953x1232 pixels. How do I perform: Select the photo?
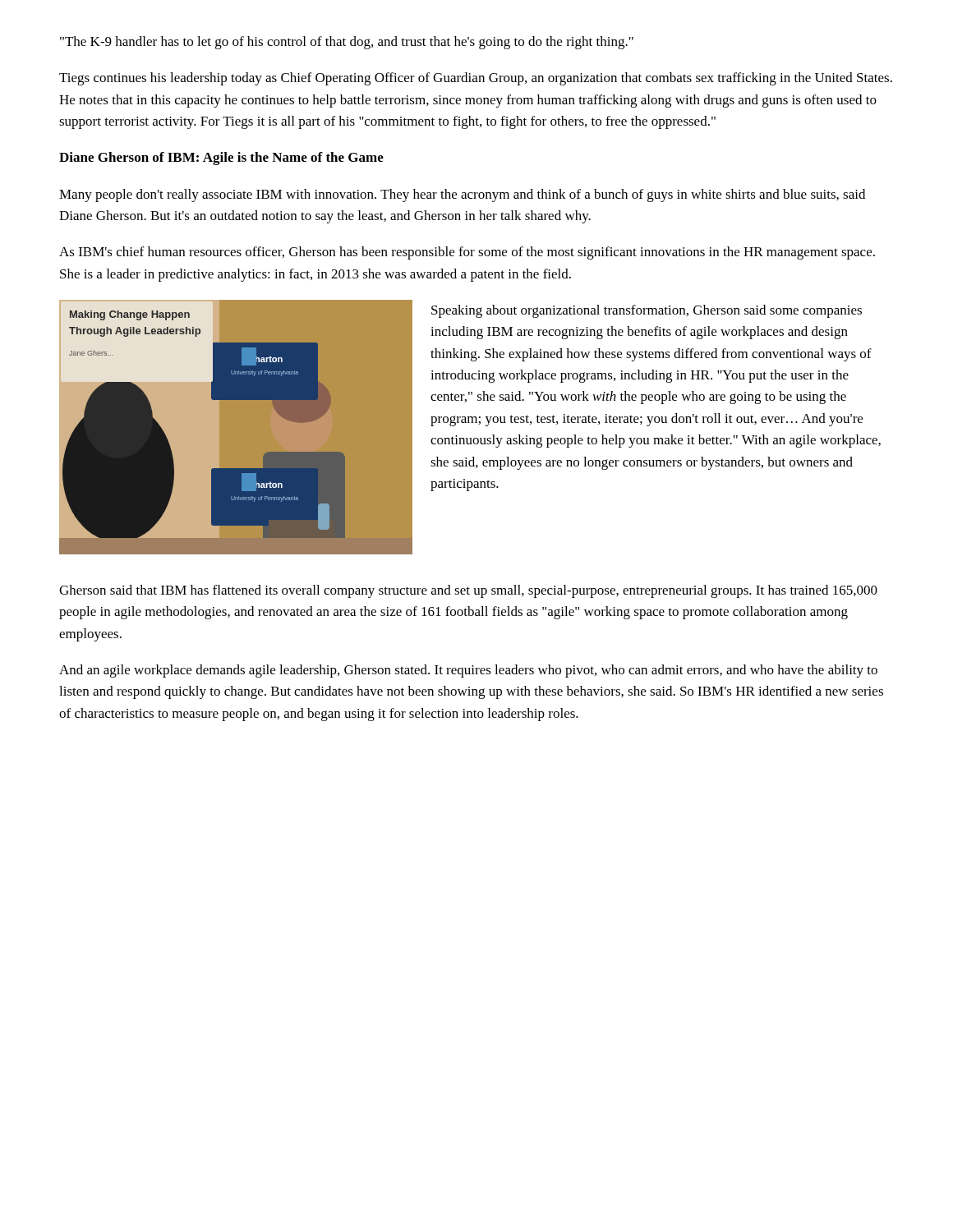click(x=236, y=429)
